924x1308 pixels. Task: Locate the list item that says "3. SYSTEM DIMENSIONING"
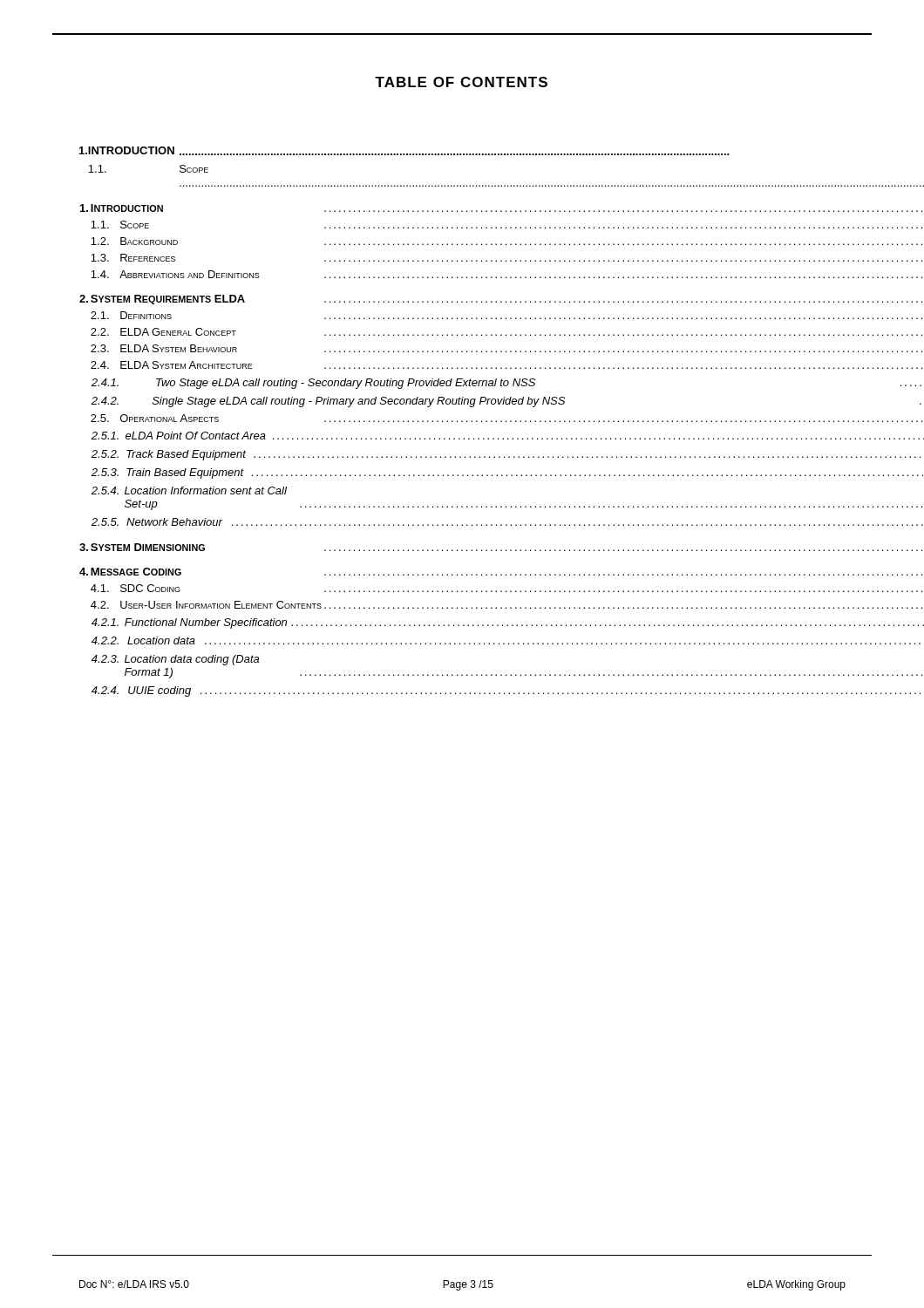click(x=501, y=542)
